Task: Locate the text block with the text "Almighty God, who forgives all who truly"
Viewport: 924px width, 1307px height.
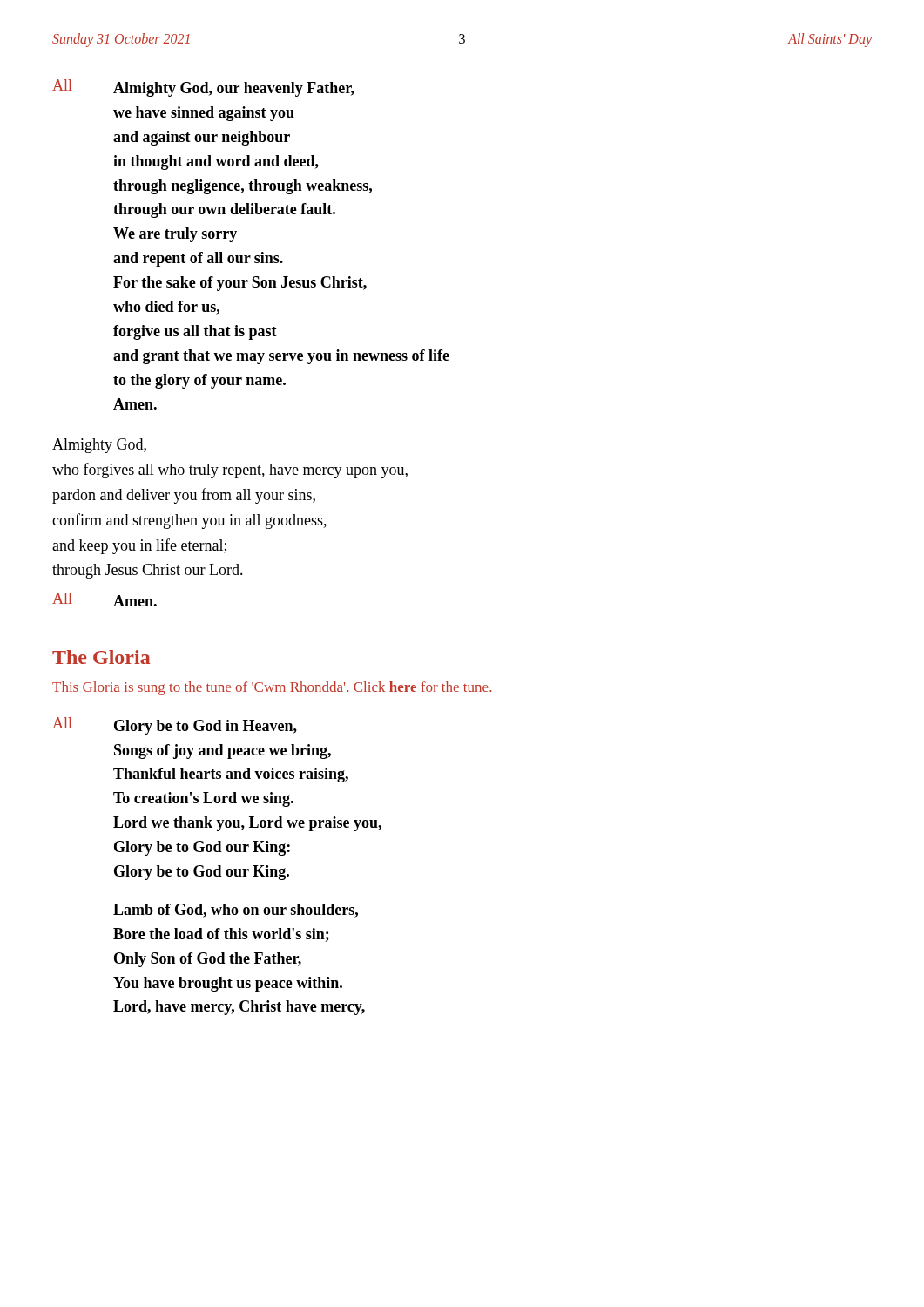Action: point(99,446)
